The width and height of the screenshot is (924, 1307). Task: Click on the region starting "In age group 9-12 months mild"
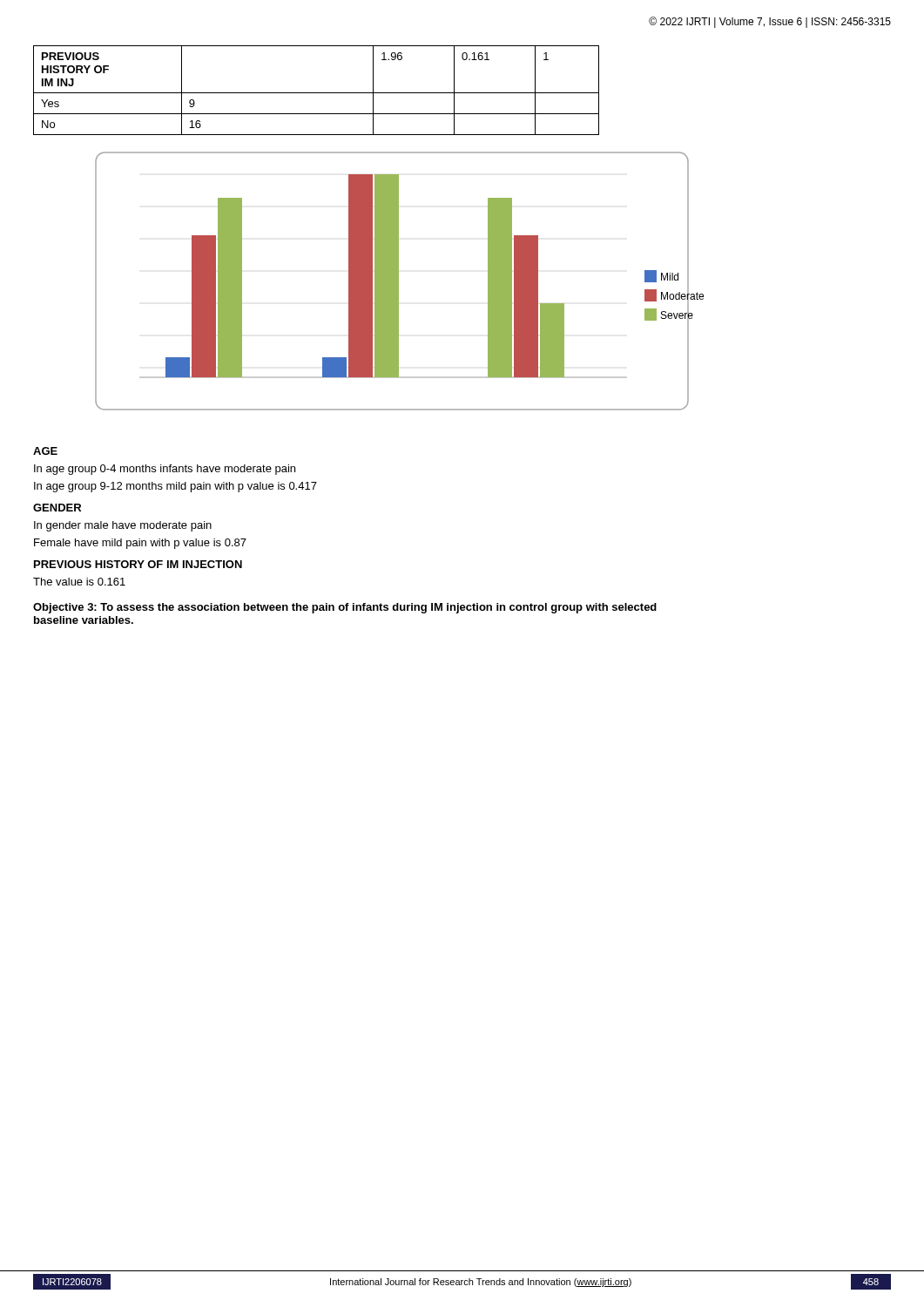(x=175, y=486)
